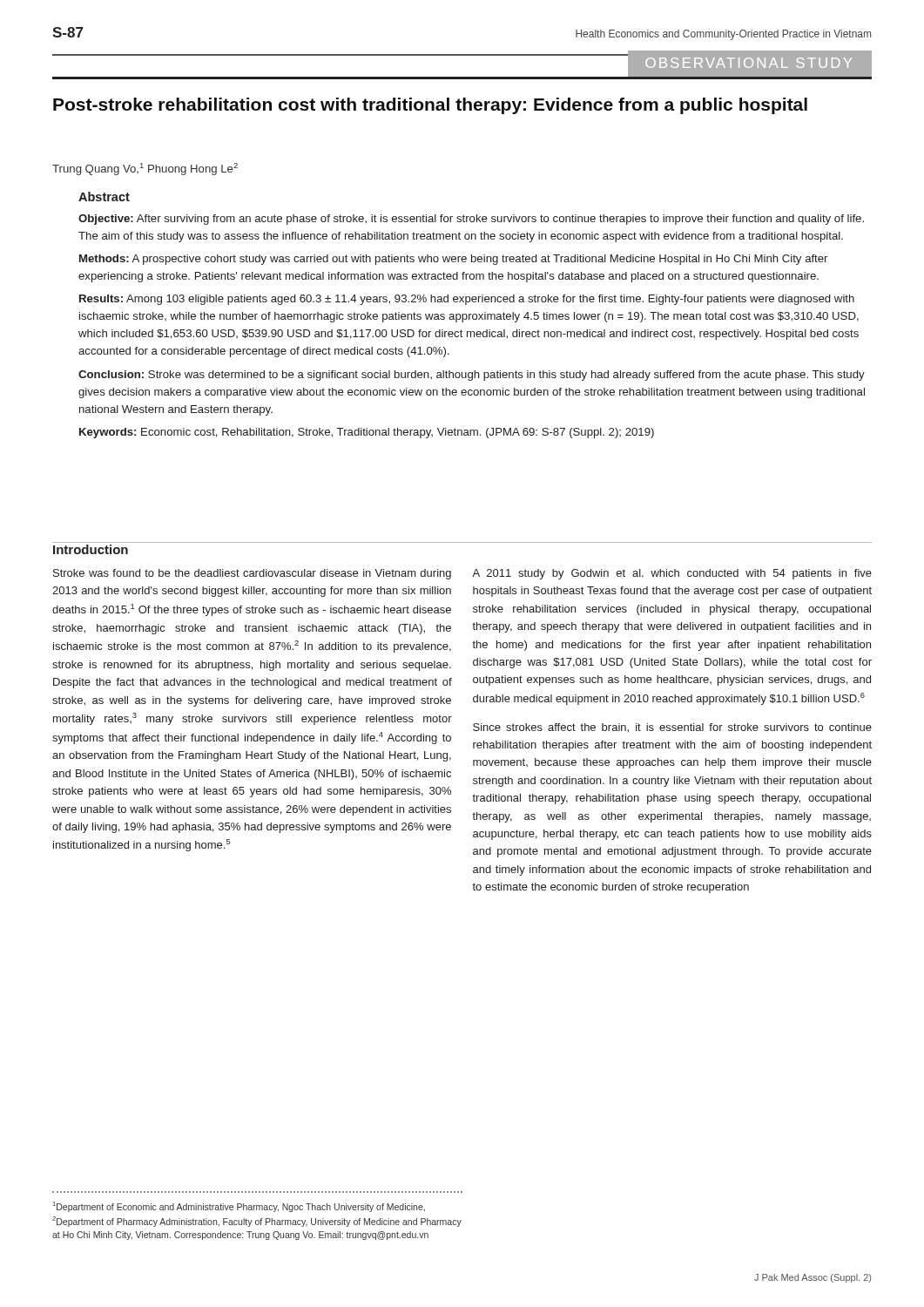Image resolution: width=924 pixels, height=1307 pixels.
Task: Where is the passage that starts "Stroke was found to"?
Action: [x=252, y=709]
